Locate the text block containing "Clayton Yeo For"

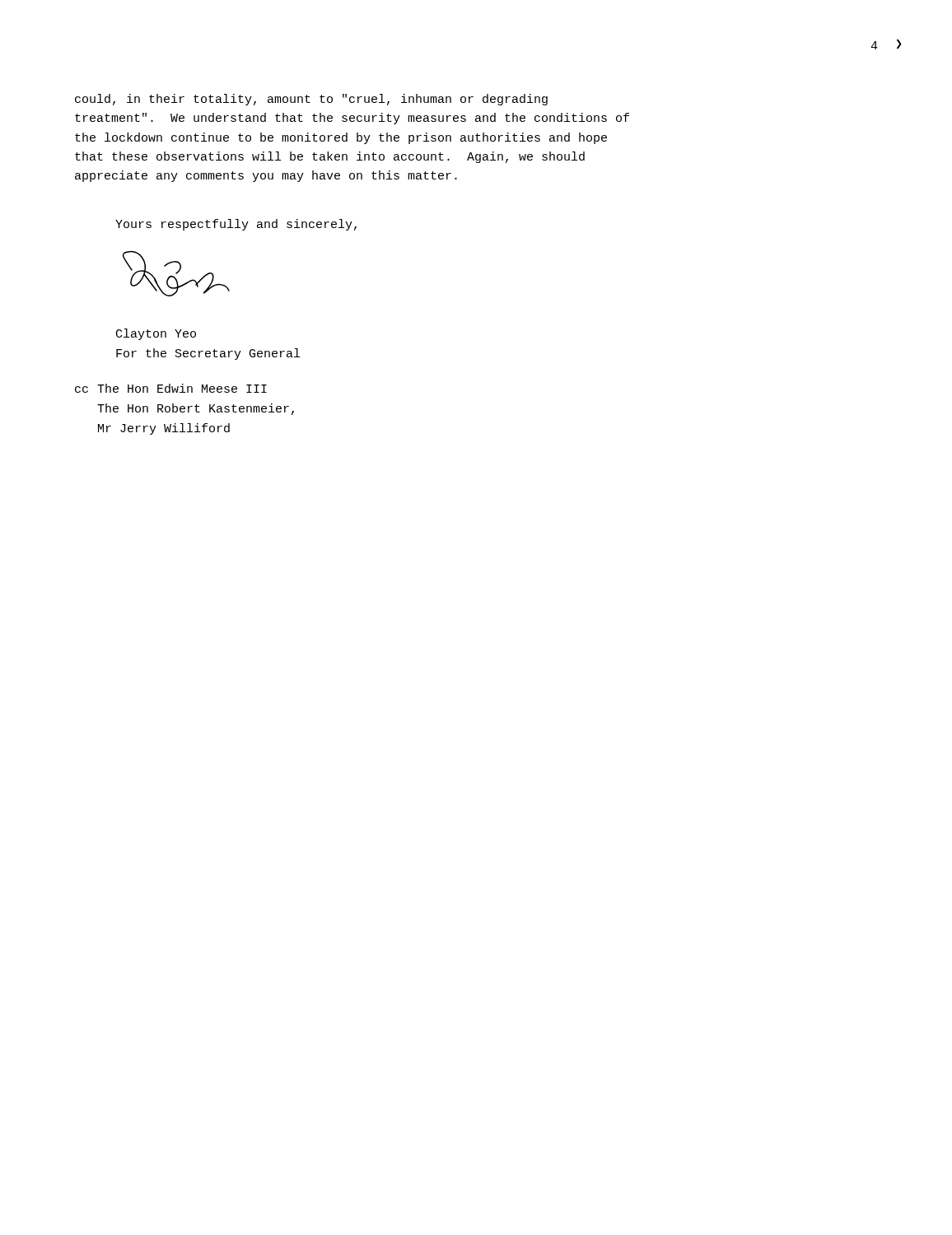pyautogui.click(x=208, y=345)
